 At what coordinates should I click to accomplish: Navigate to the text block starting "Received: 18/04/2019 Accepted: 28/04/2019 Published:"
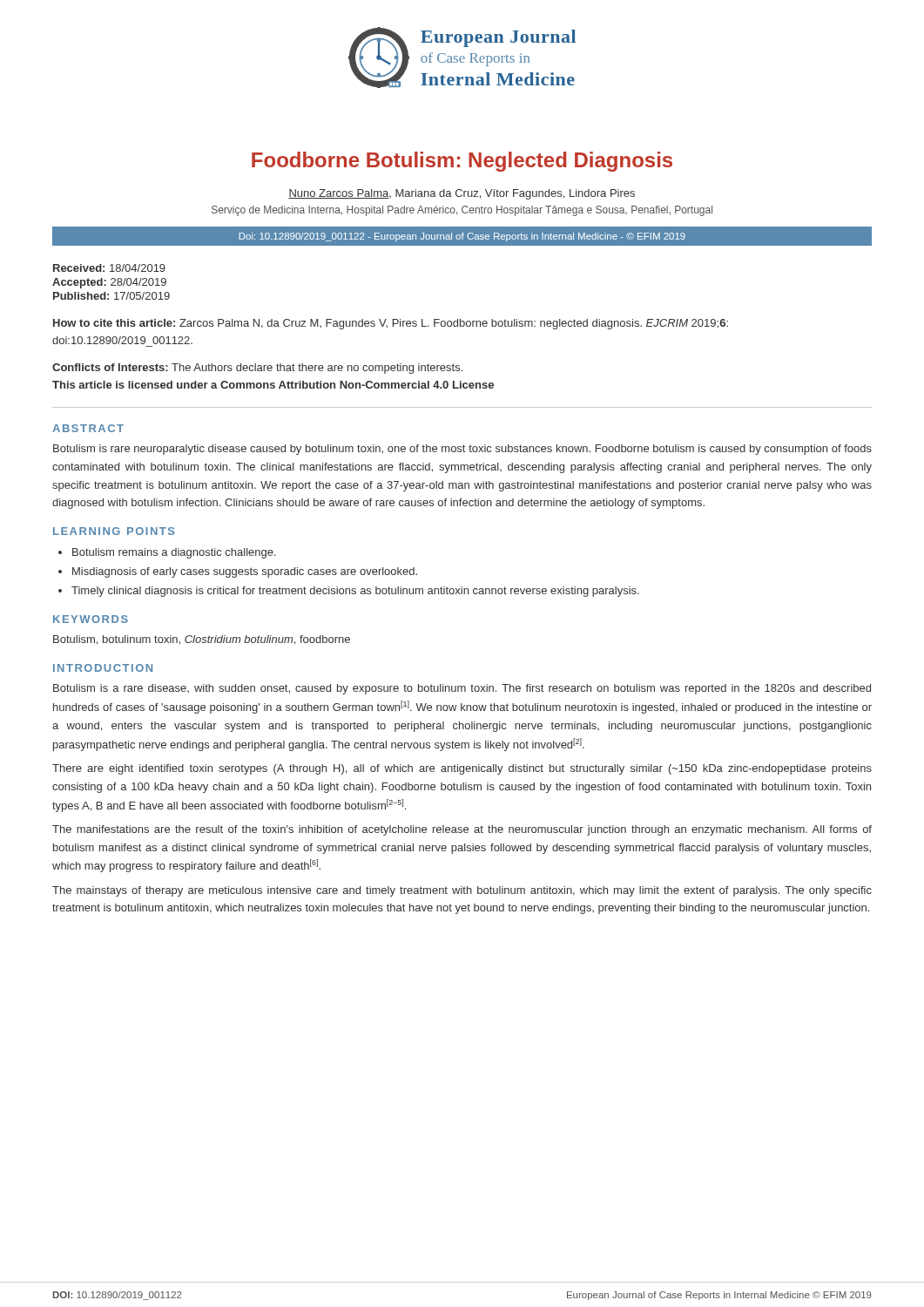[109, 268]
